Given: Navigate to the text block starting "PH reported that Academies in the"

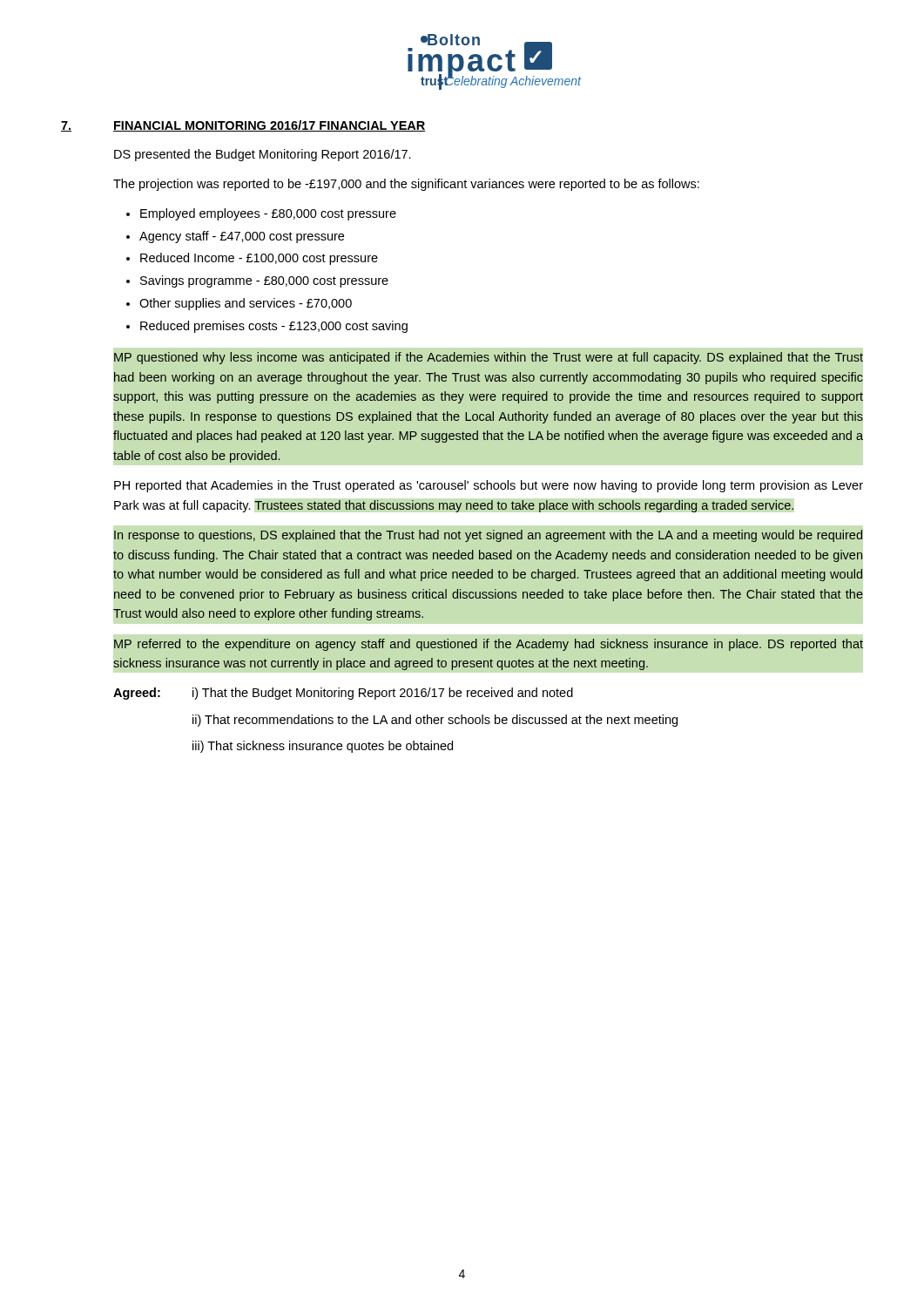Looking at the screenshot, I should point(488,495).
